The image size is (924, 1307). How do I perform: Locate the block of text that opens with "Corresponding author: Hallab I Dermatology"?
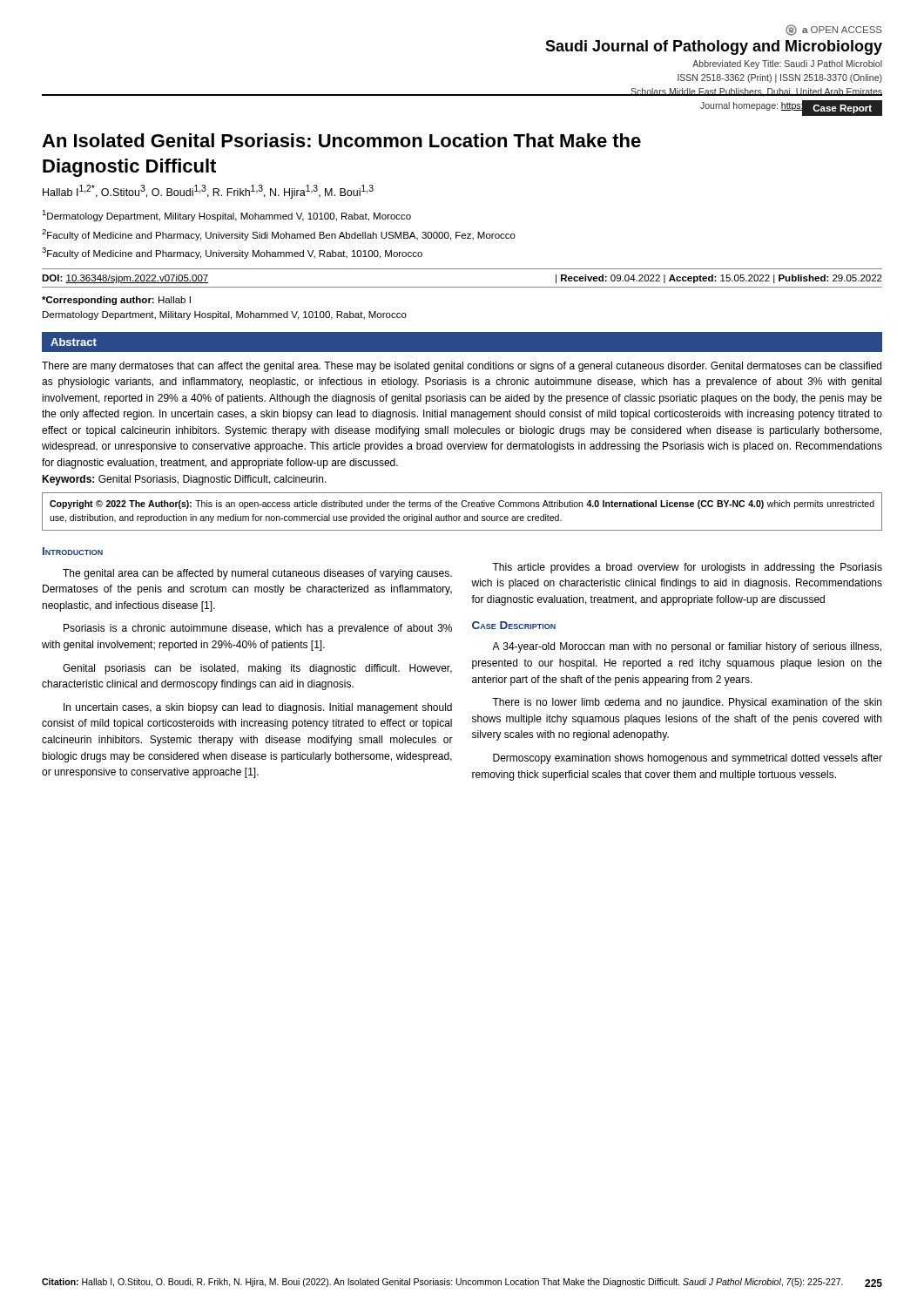tap(224, 307)
